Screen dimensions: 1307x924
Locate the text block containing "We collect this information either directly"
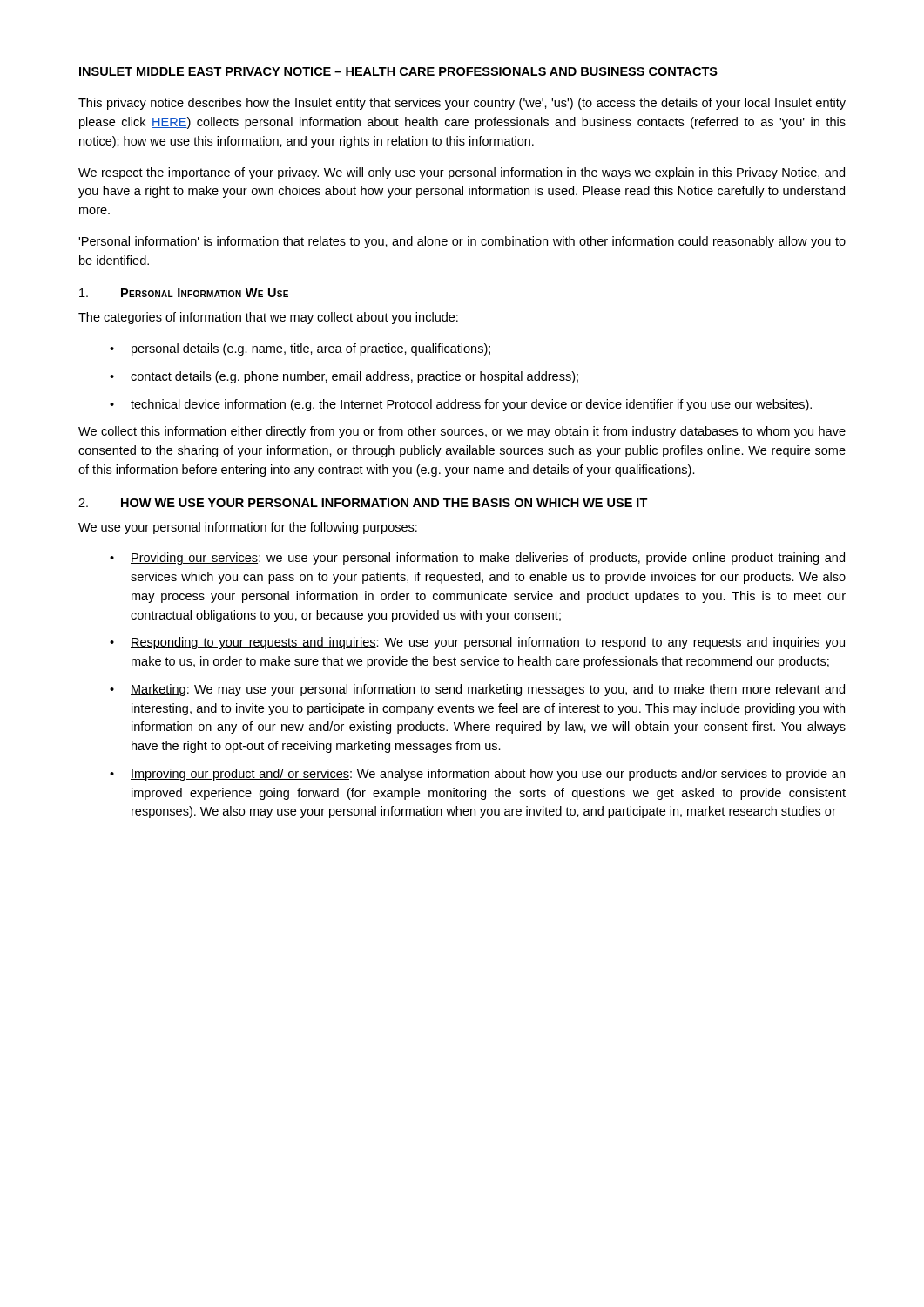[462, 451]
